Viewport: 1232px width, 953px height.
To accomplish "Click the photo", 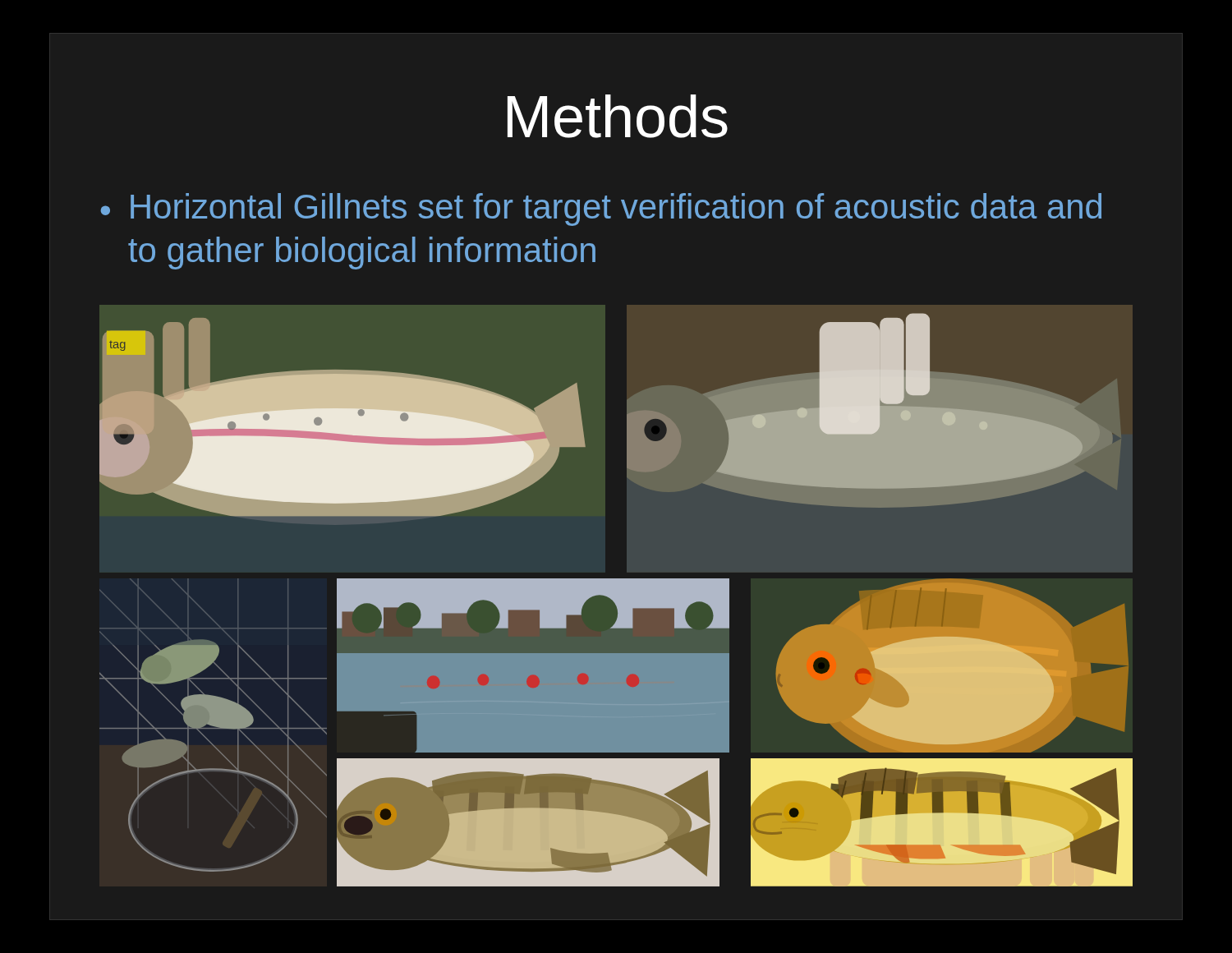I will pos(616,596).
